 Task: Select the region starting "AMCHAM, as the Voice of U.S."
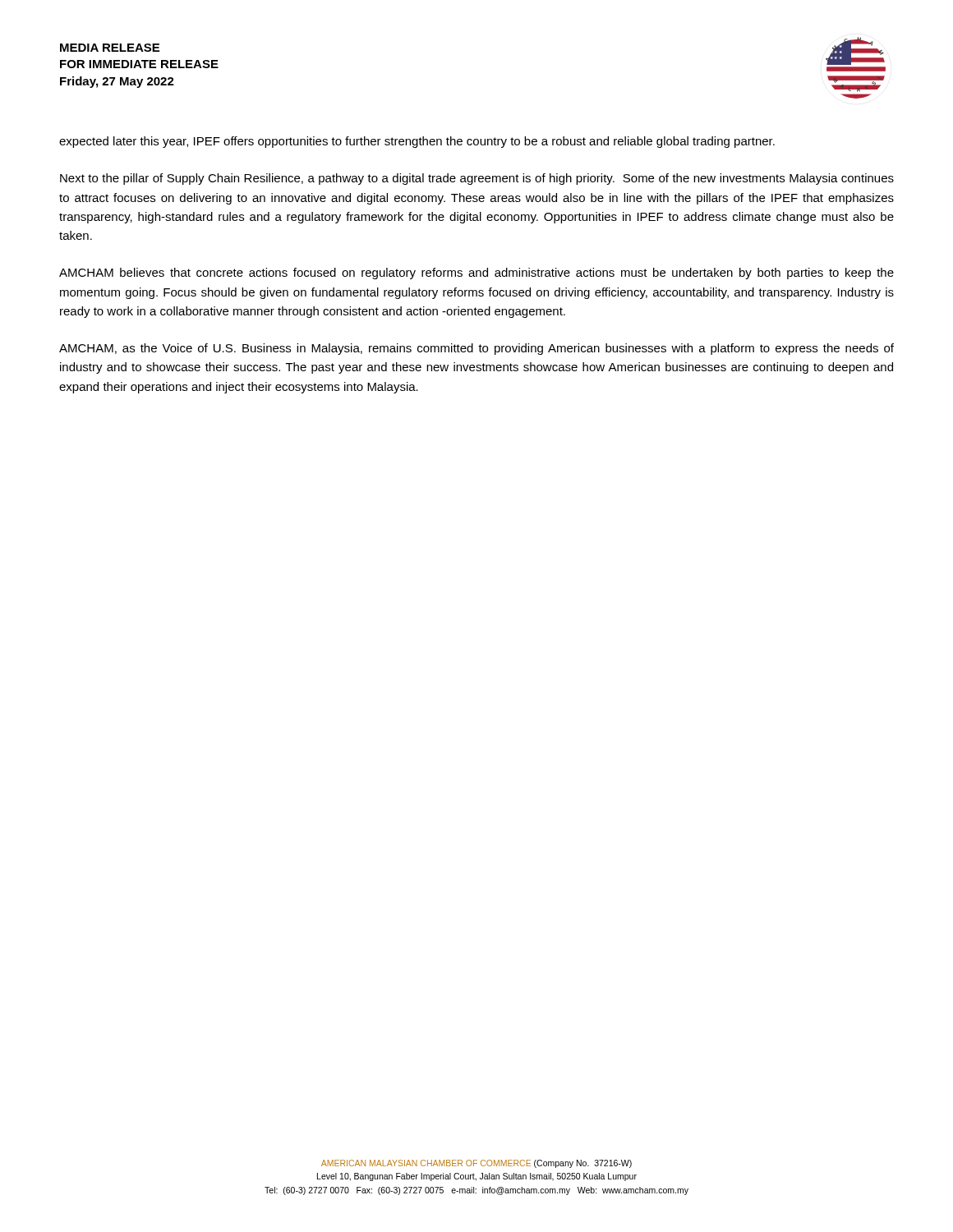point(476,367)
